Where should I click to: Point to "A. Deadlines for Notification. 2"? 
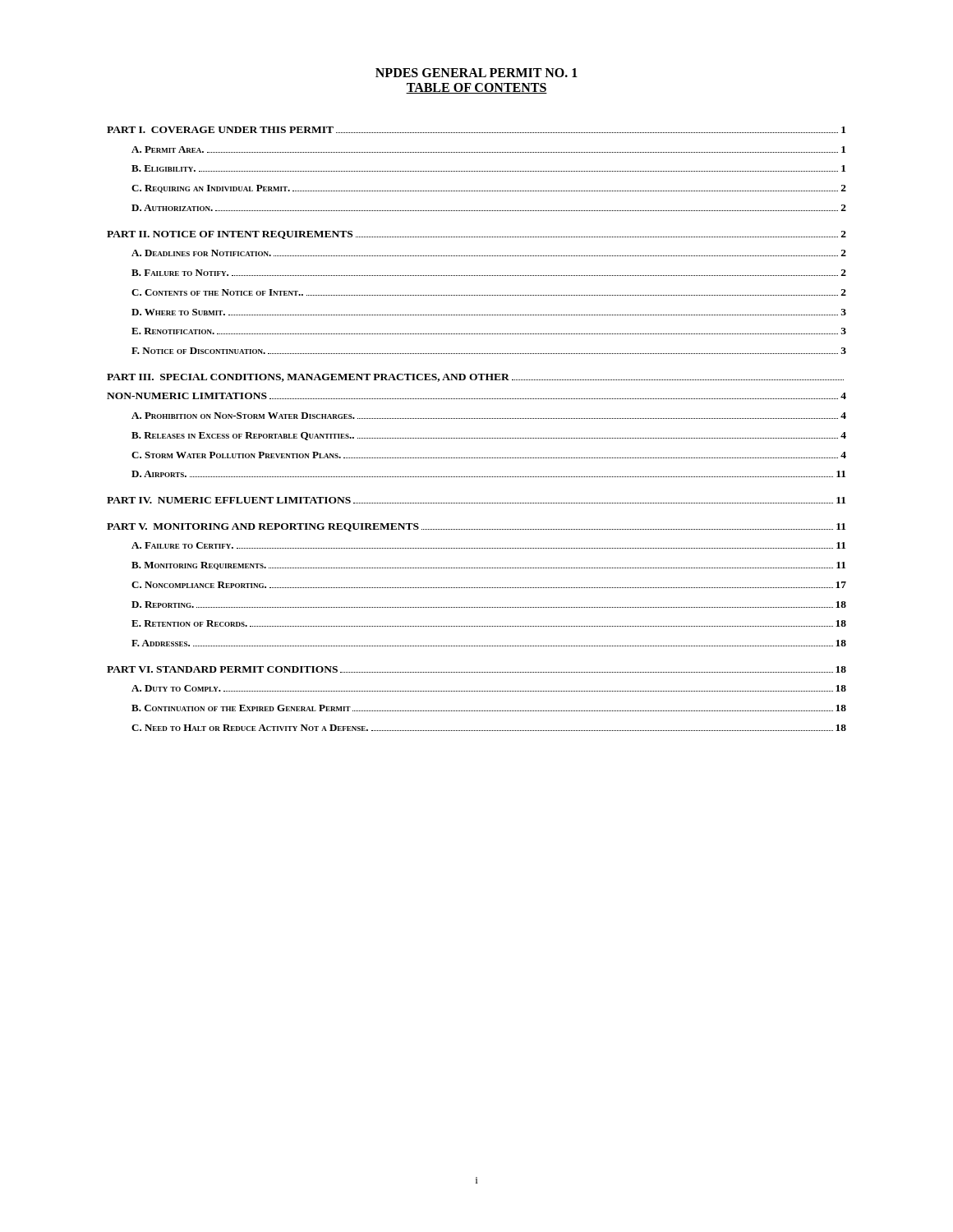tap(476, 253)
